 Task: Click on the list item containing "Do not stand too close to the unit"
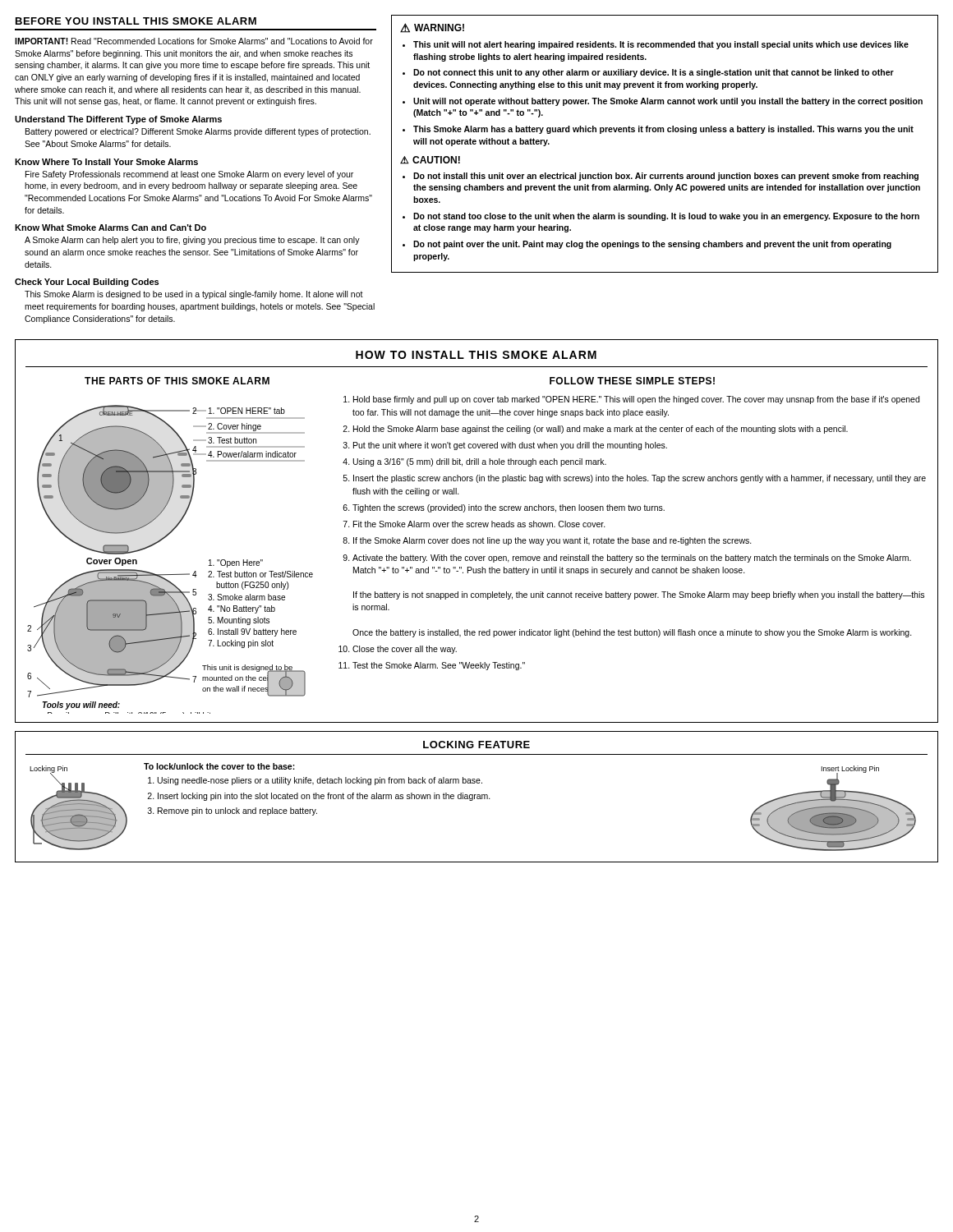666,222
